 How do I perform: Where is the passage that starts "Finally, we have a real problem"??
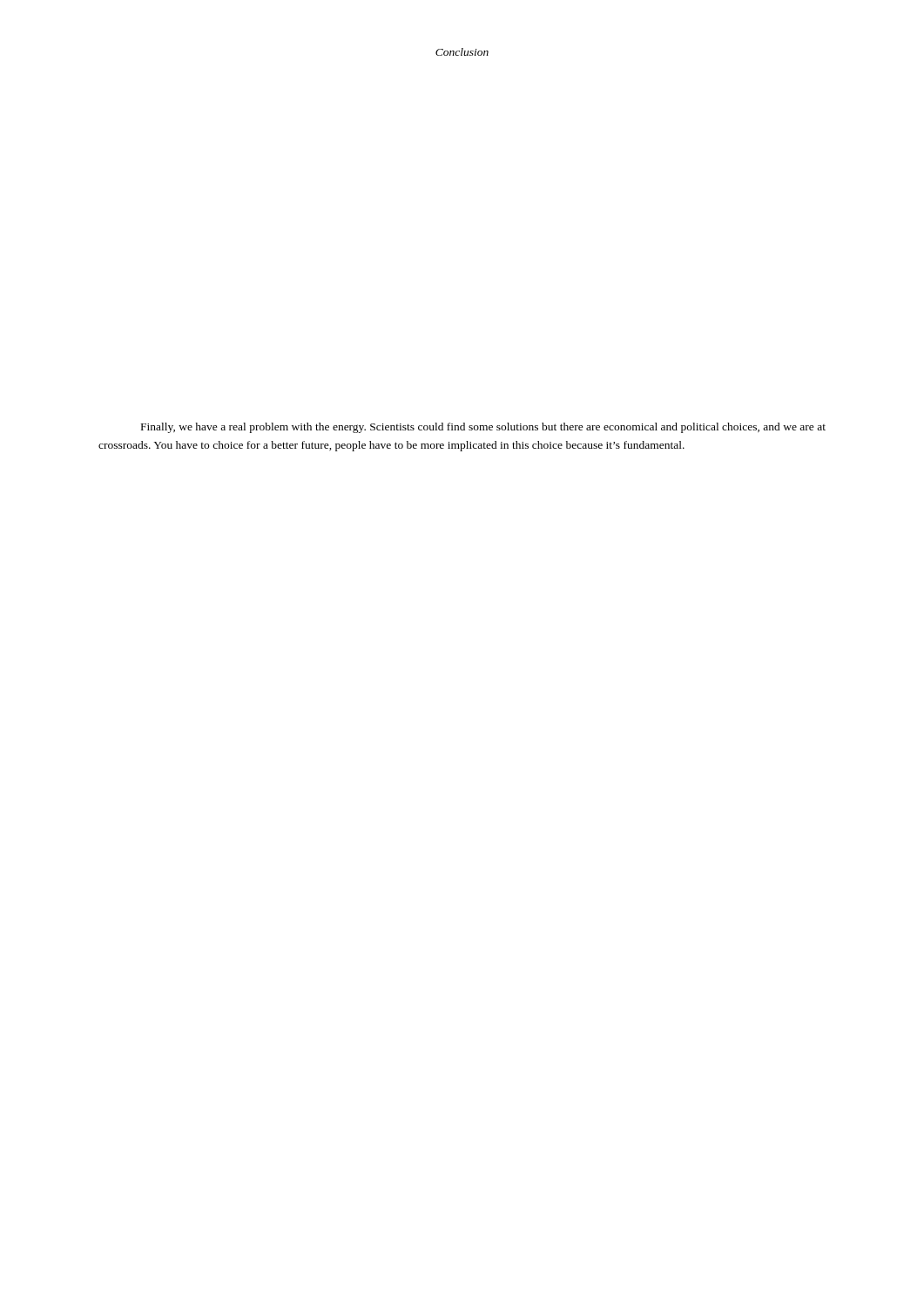(462, 436)
